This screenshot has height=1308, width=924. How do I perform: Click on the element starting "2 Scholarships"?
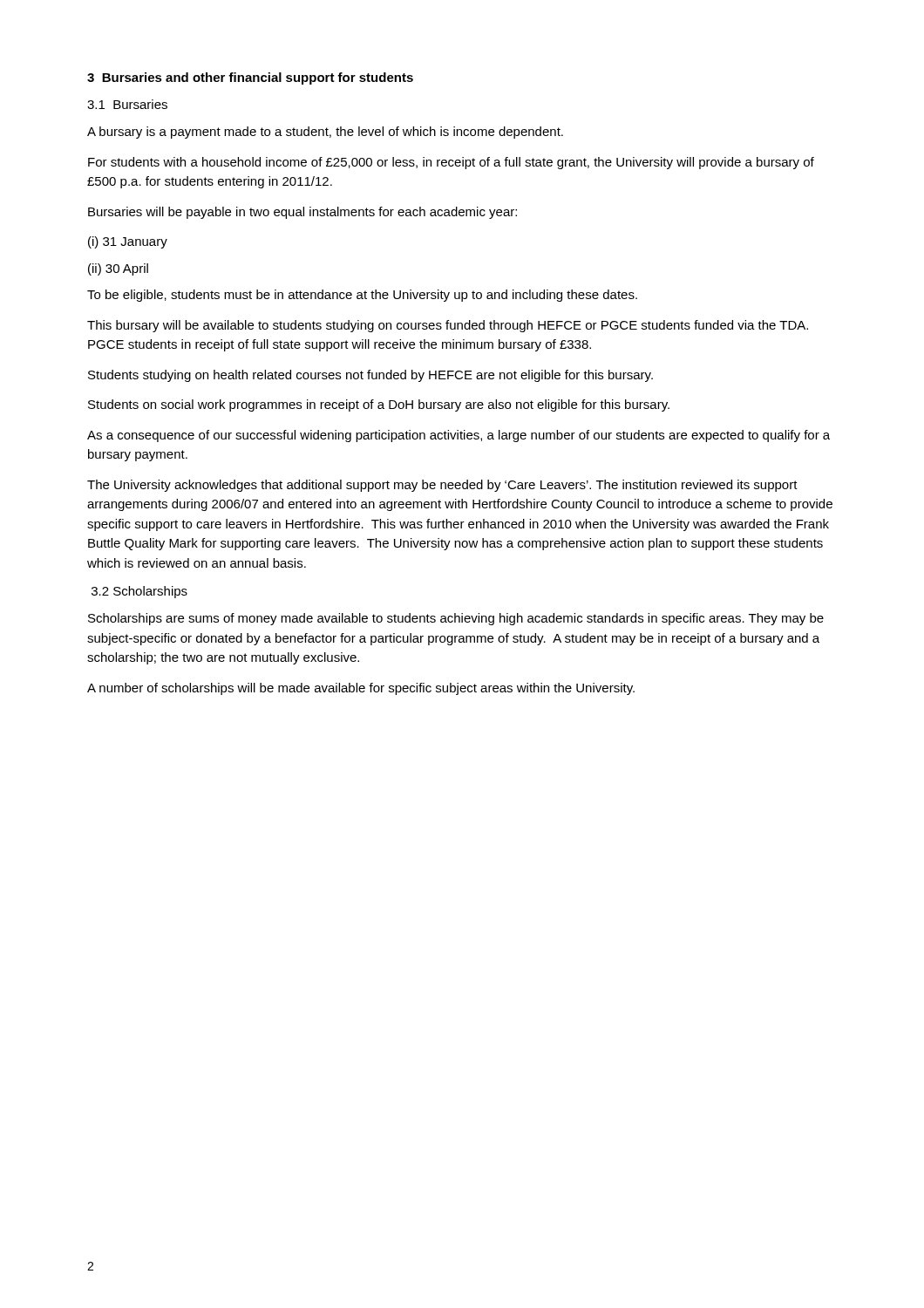(x=137, y=591)
